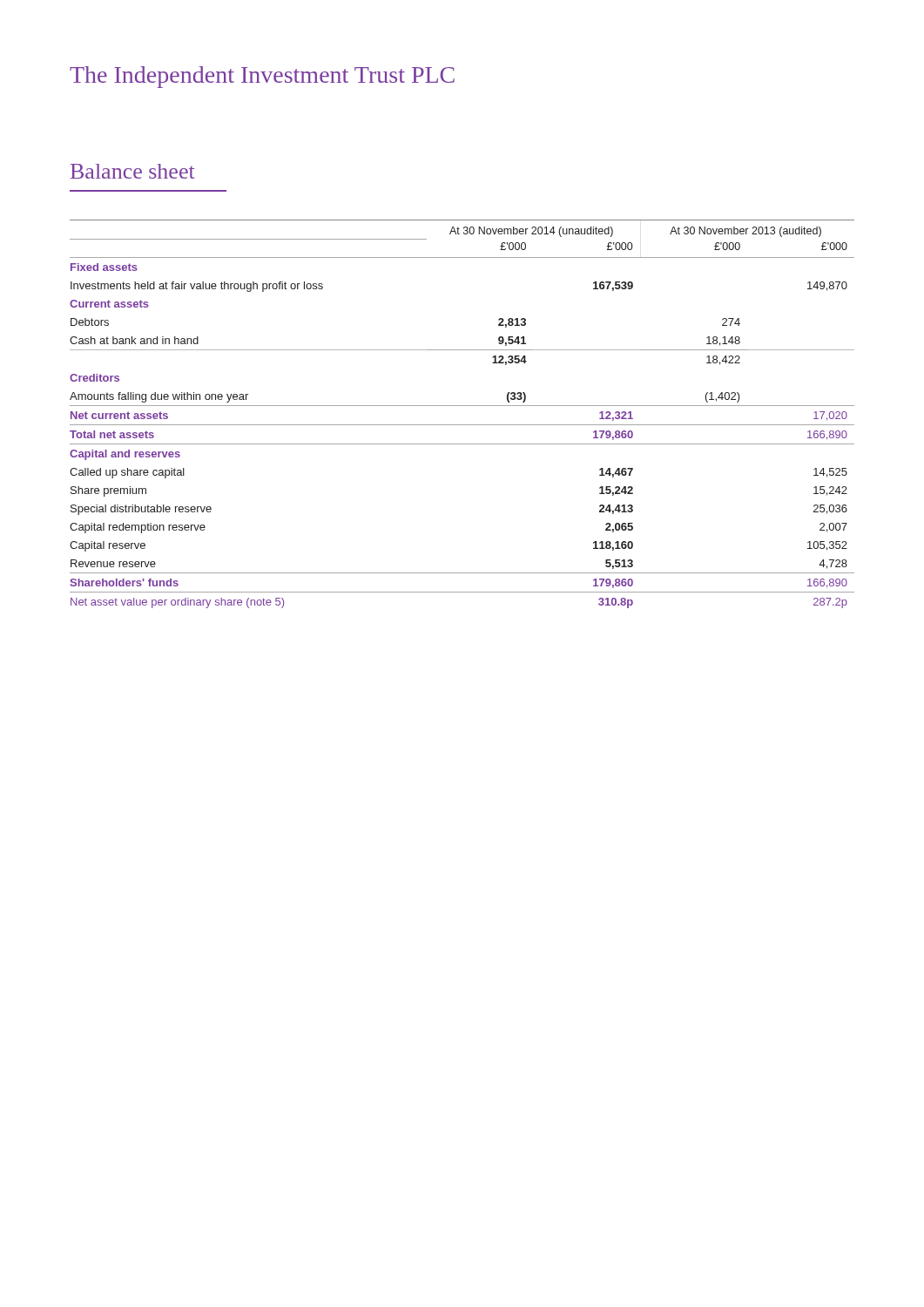
Task: Locate the text "Balance sheet"
Action: point(148,175)
